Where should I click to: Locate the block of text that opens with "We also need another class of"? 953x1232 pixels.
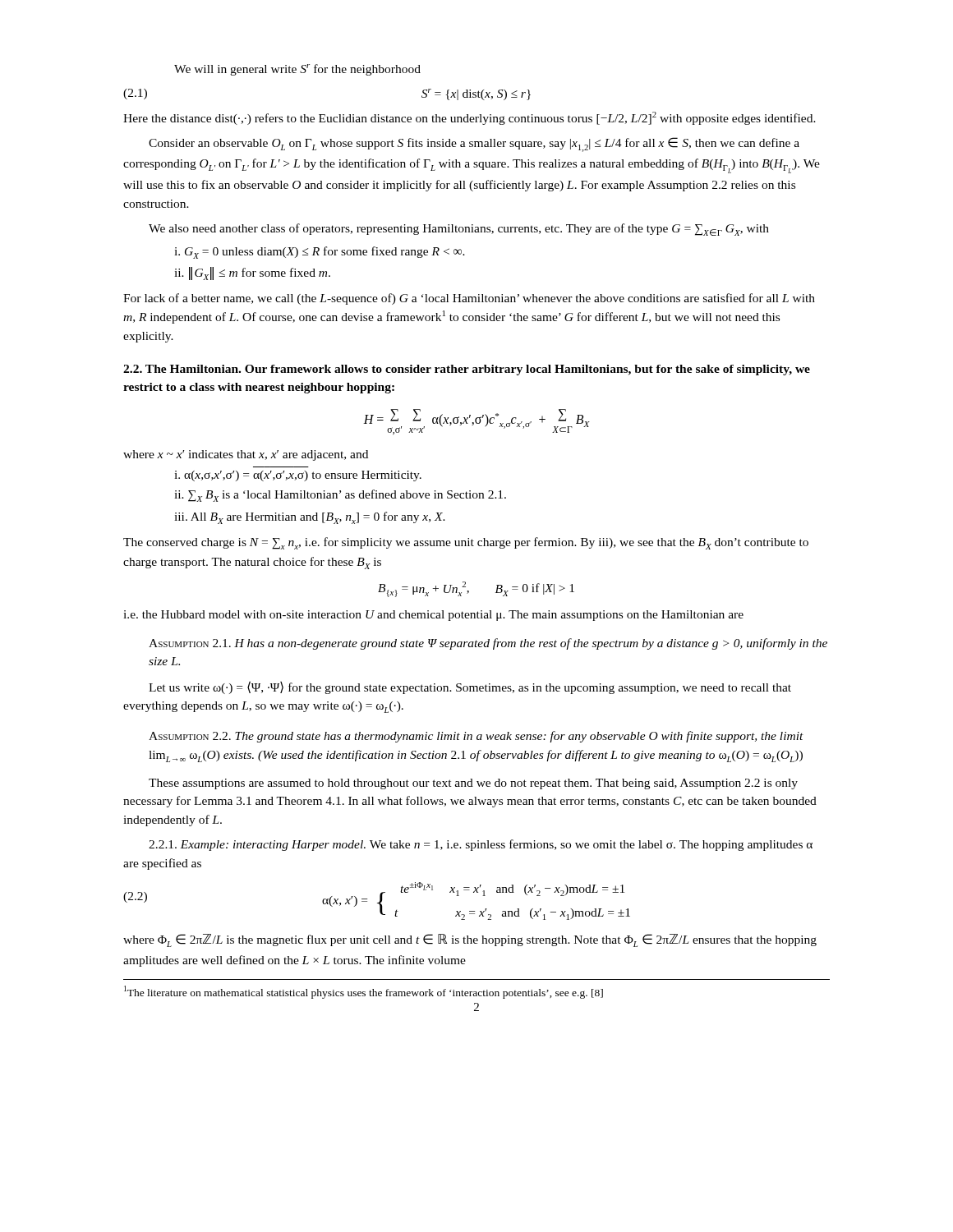click(x=459, y=229)
